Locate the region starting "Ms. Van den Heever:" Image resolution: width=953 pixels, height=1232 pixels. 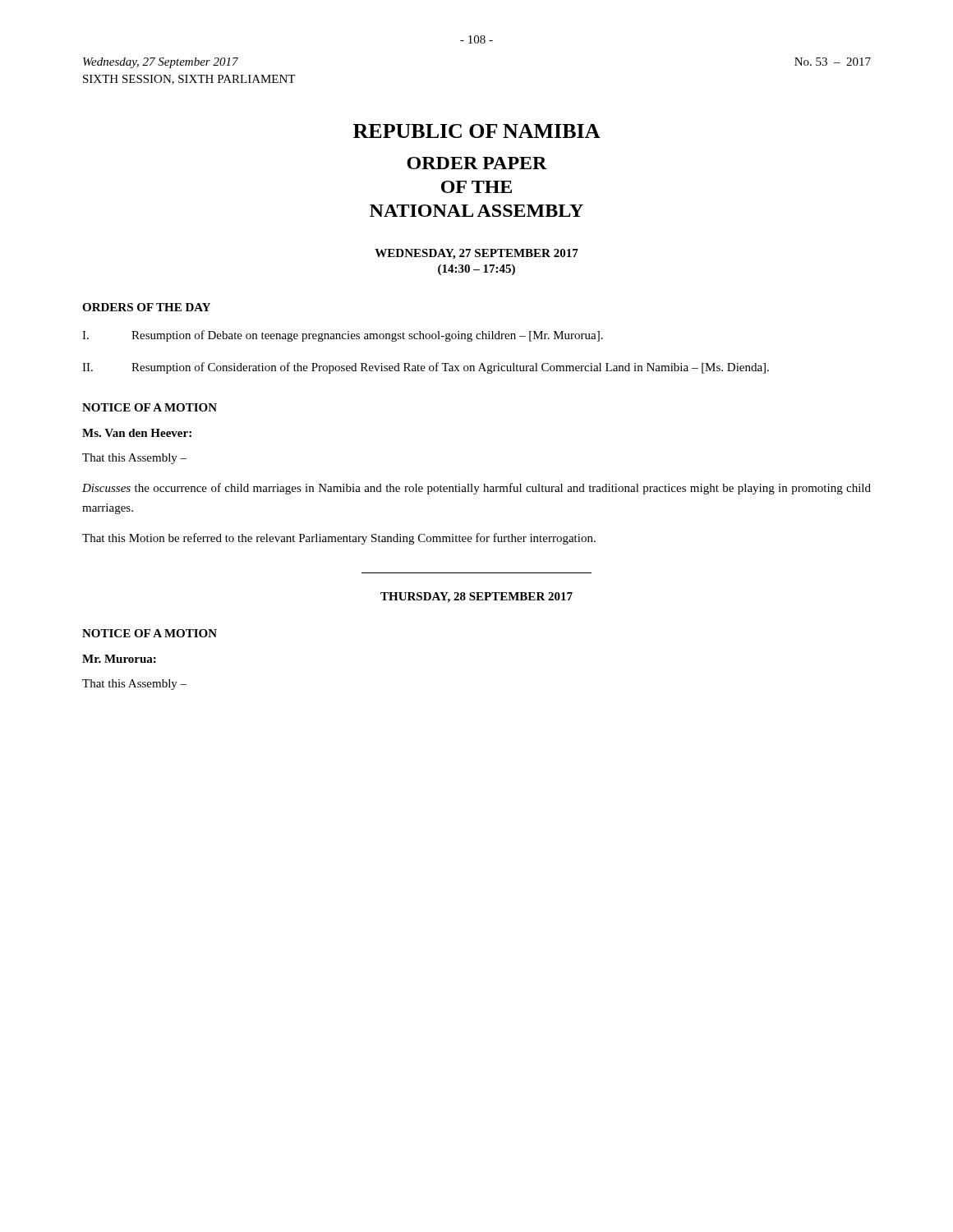pos(137,433)
